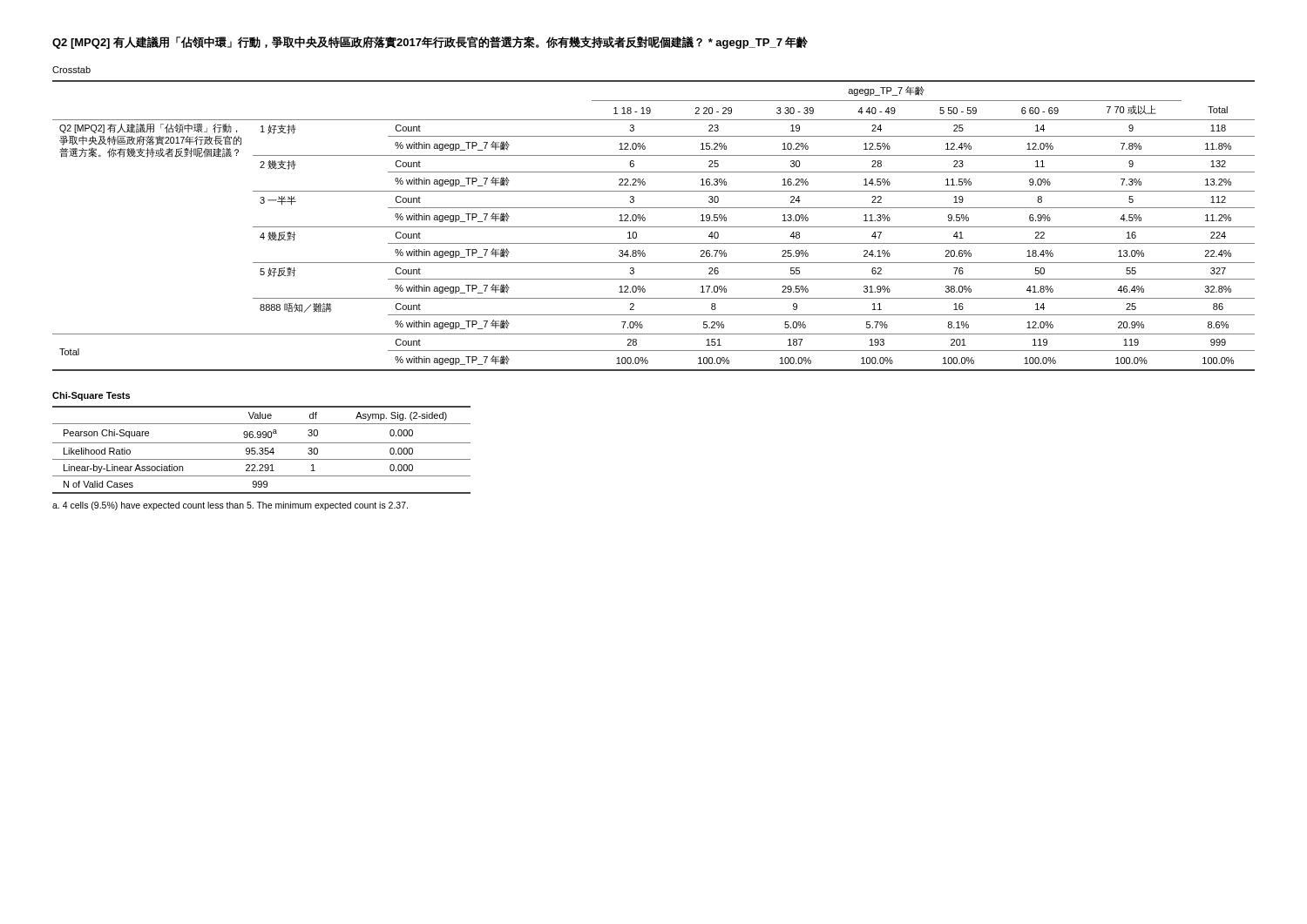Select the section header
The height and width of the screenshot is (924, 1307).
point(91,395)
